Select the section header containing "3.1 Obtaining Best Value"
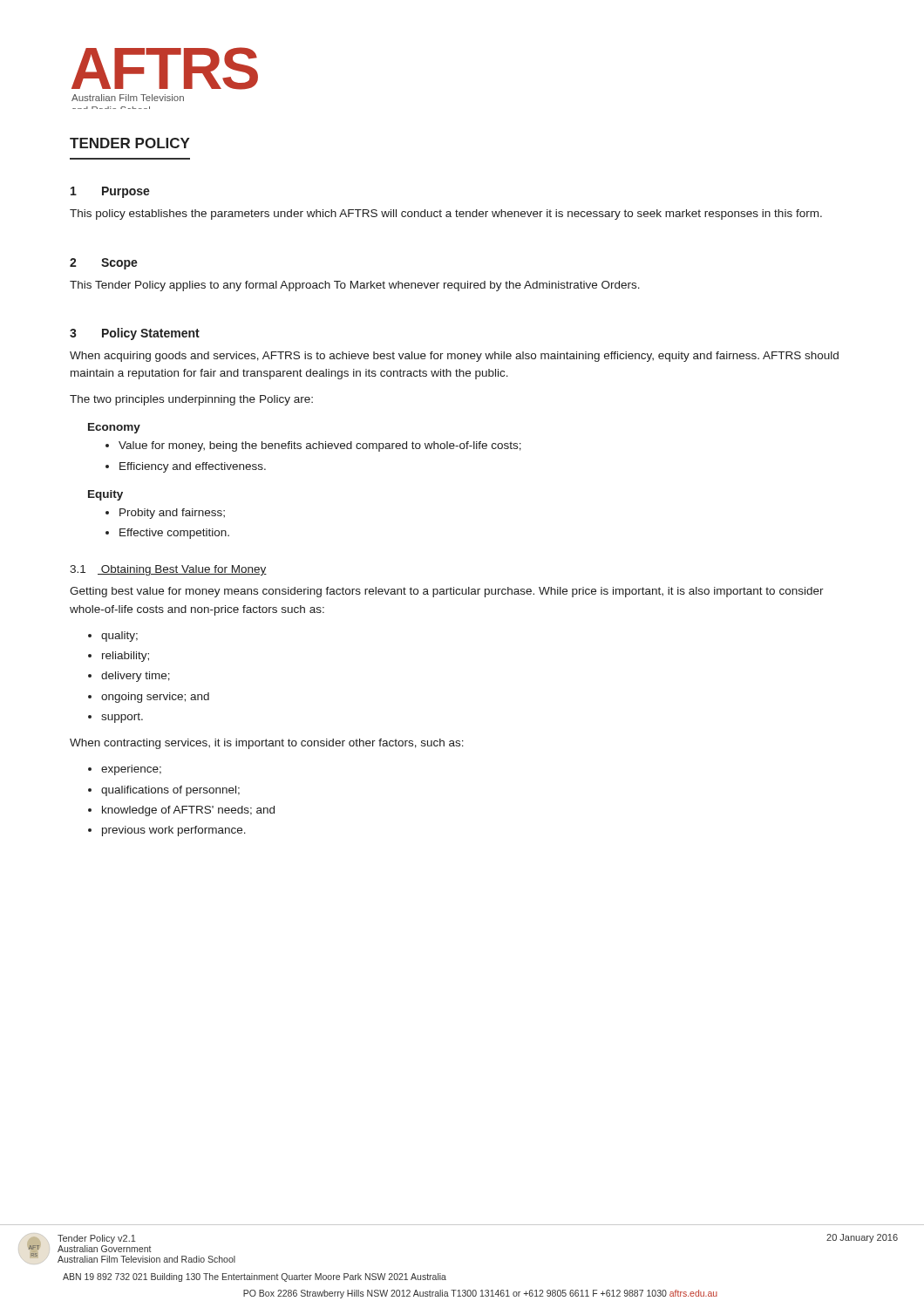The height and width of the screenshot is (1308, 924). pyautogui.click(x=168, y=569)
